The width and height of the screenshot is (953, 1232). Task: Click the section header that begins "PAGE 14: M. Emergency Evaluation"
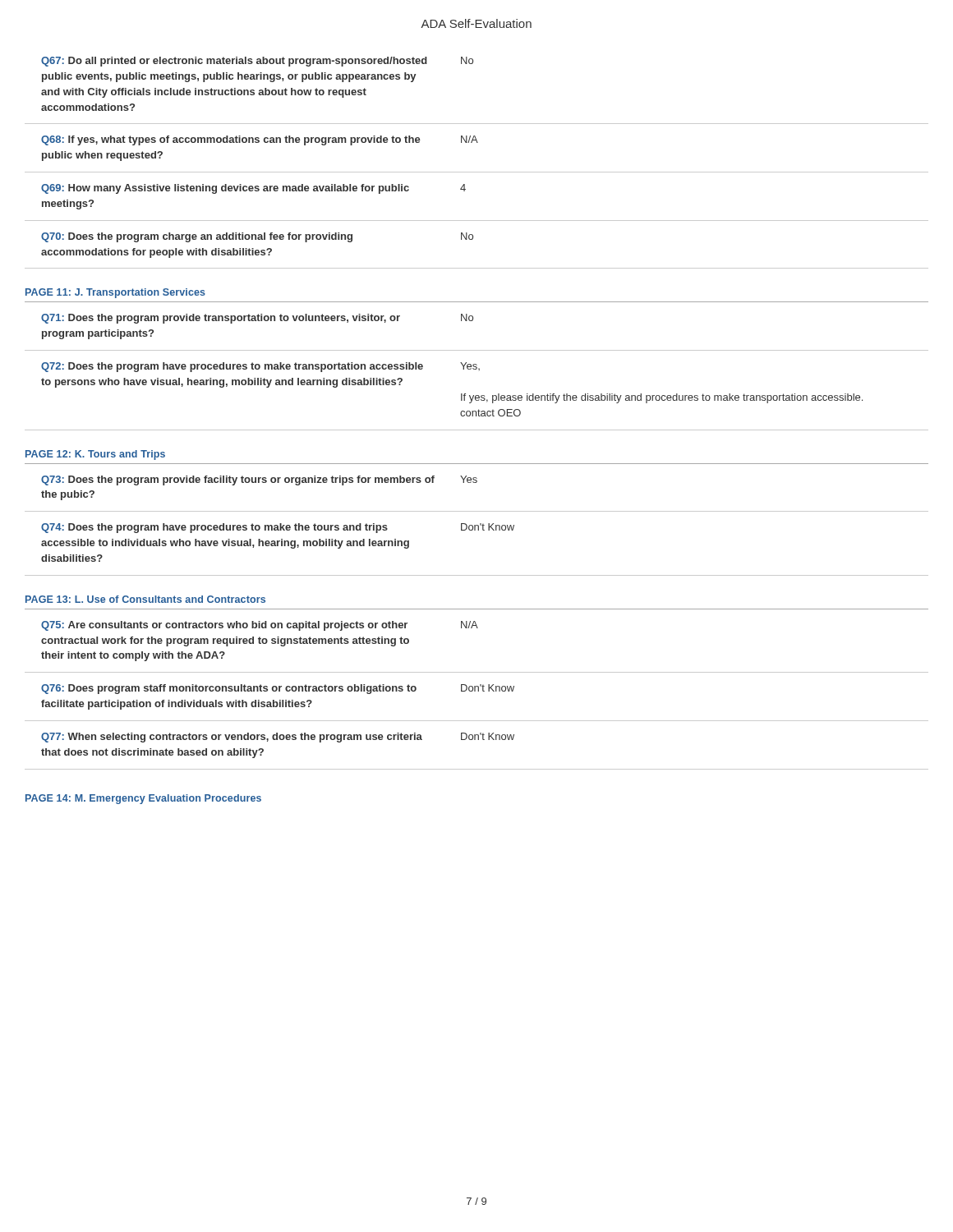pyautogui.click(x=143, y=798)
